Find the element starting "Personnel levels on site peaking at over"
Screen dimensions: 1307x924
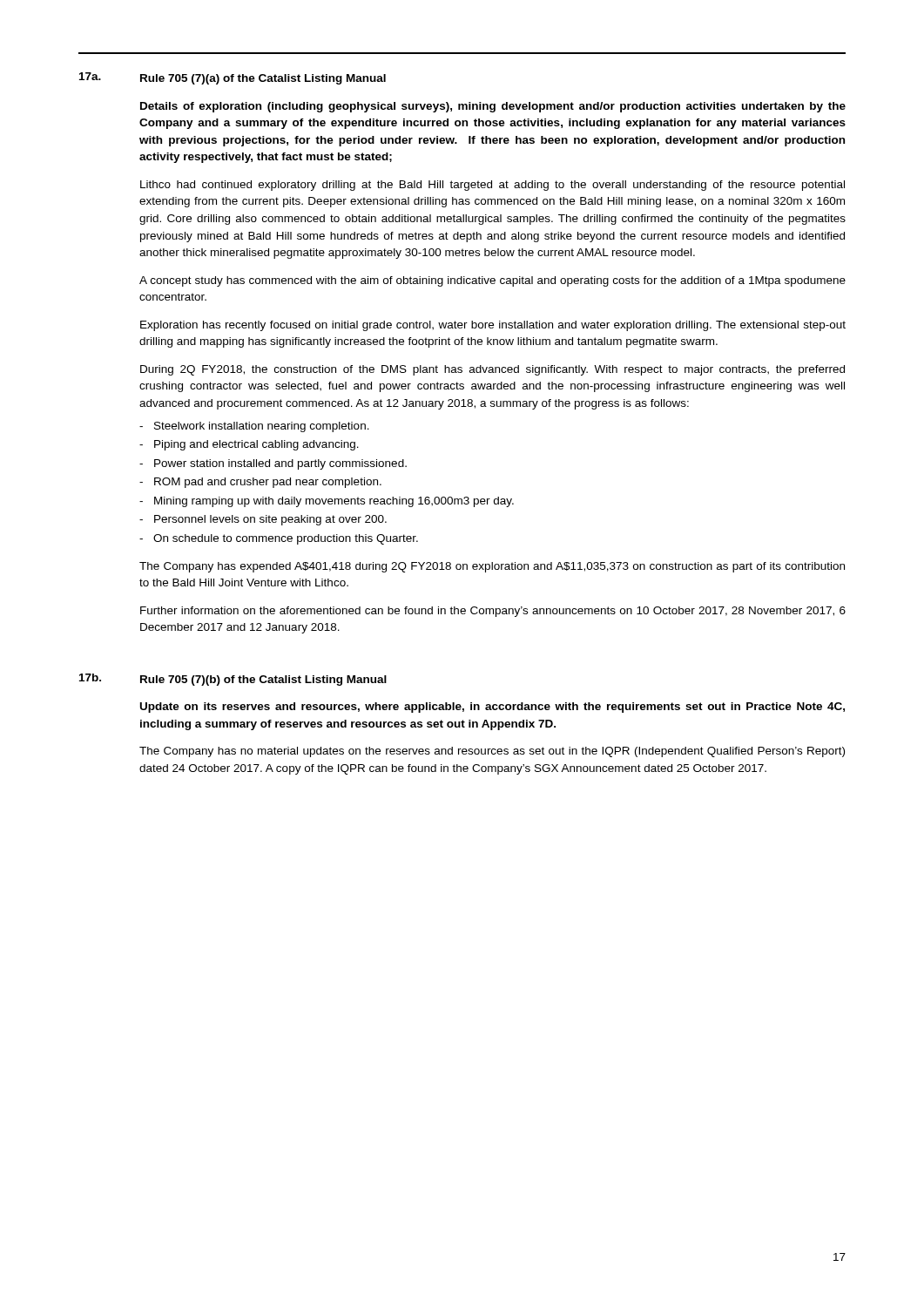pos(270,519)
